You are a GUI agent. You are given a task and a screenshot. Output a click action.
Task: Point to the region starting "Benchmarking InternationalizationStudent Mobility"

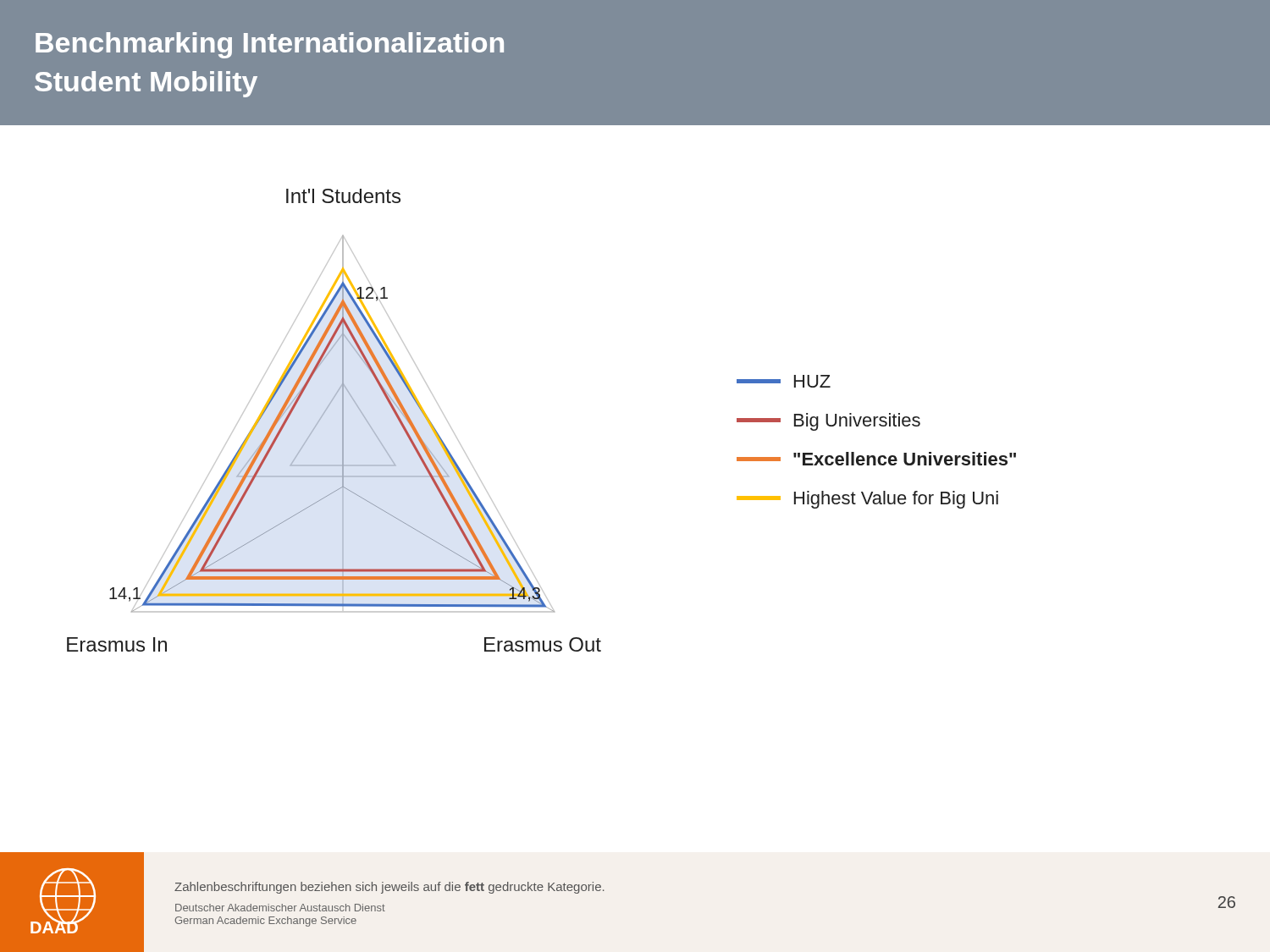(270, 45)
